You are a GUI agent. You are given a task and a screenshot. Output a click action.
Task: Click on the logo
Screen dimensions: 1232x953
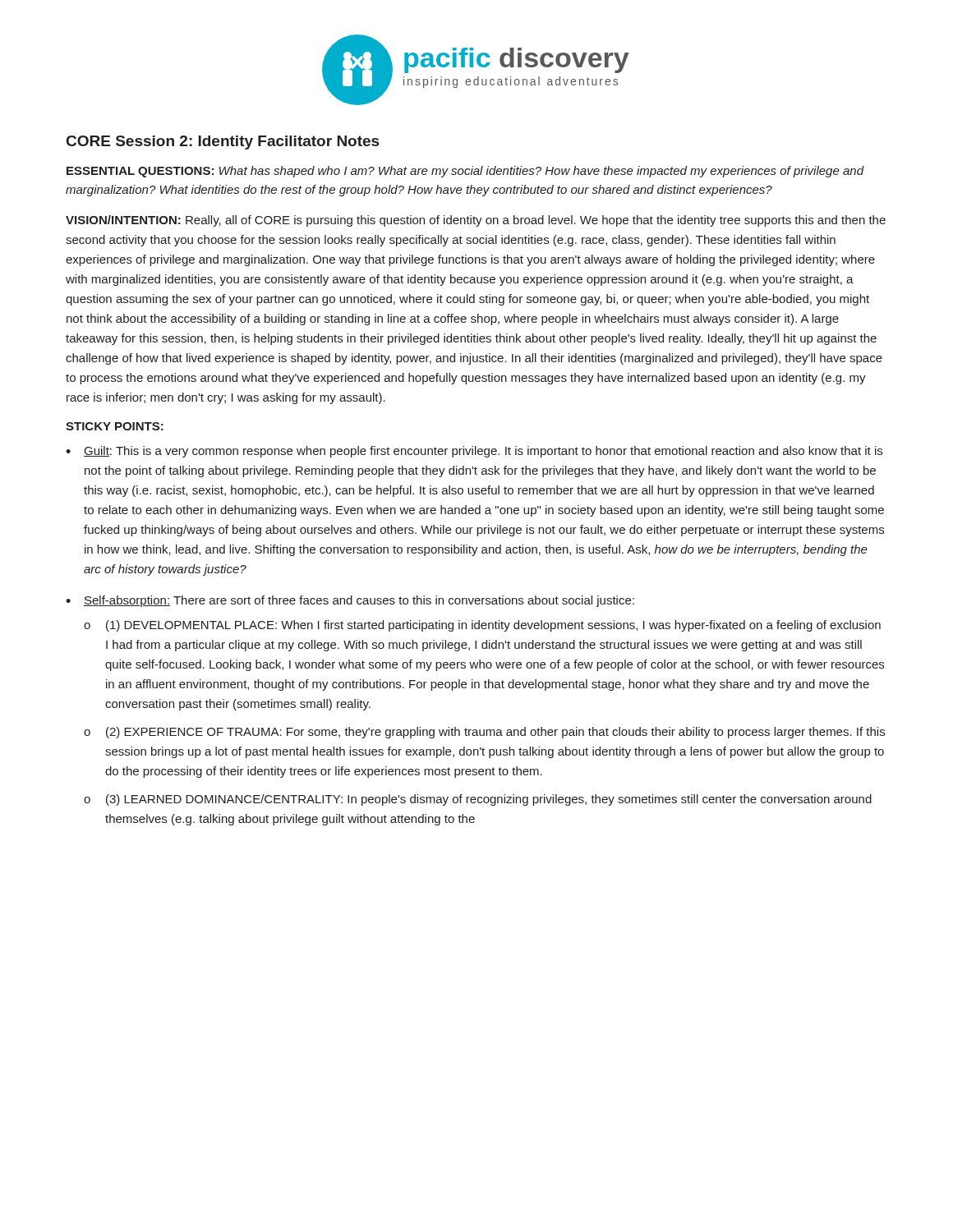coord(476,71)
